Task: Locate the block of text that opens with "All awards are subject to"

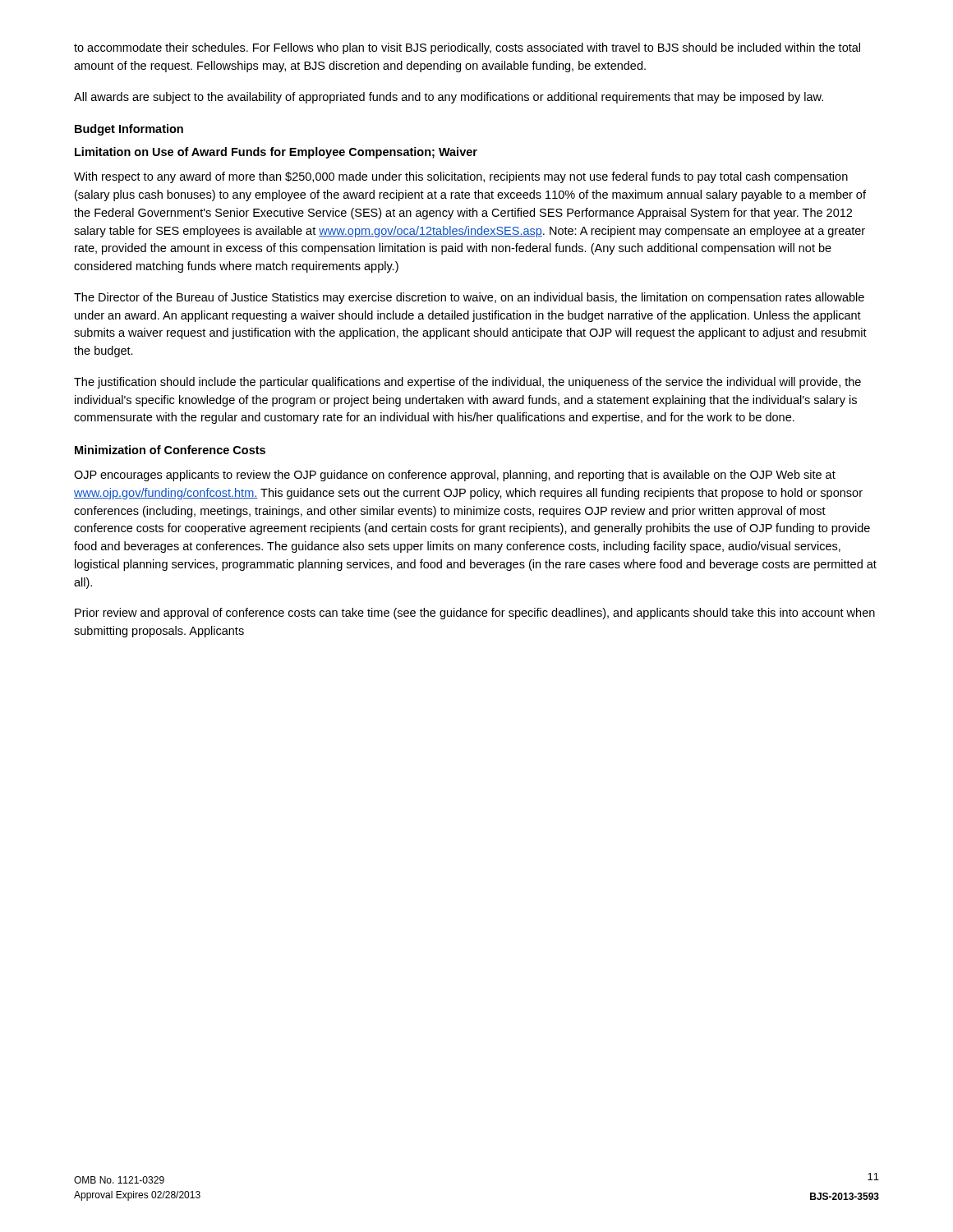Action: [x=449, y=97]
